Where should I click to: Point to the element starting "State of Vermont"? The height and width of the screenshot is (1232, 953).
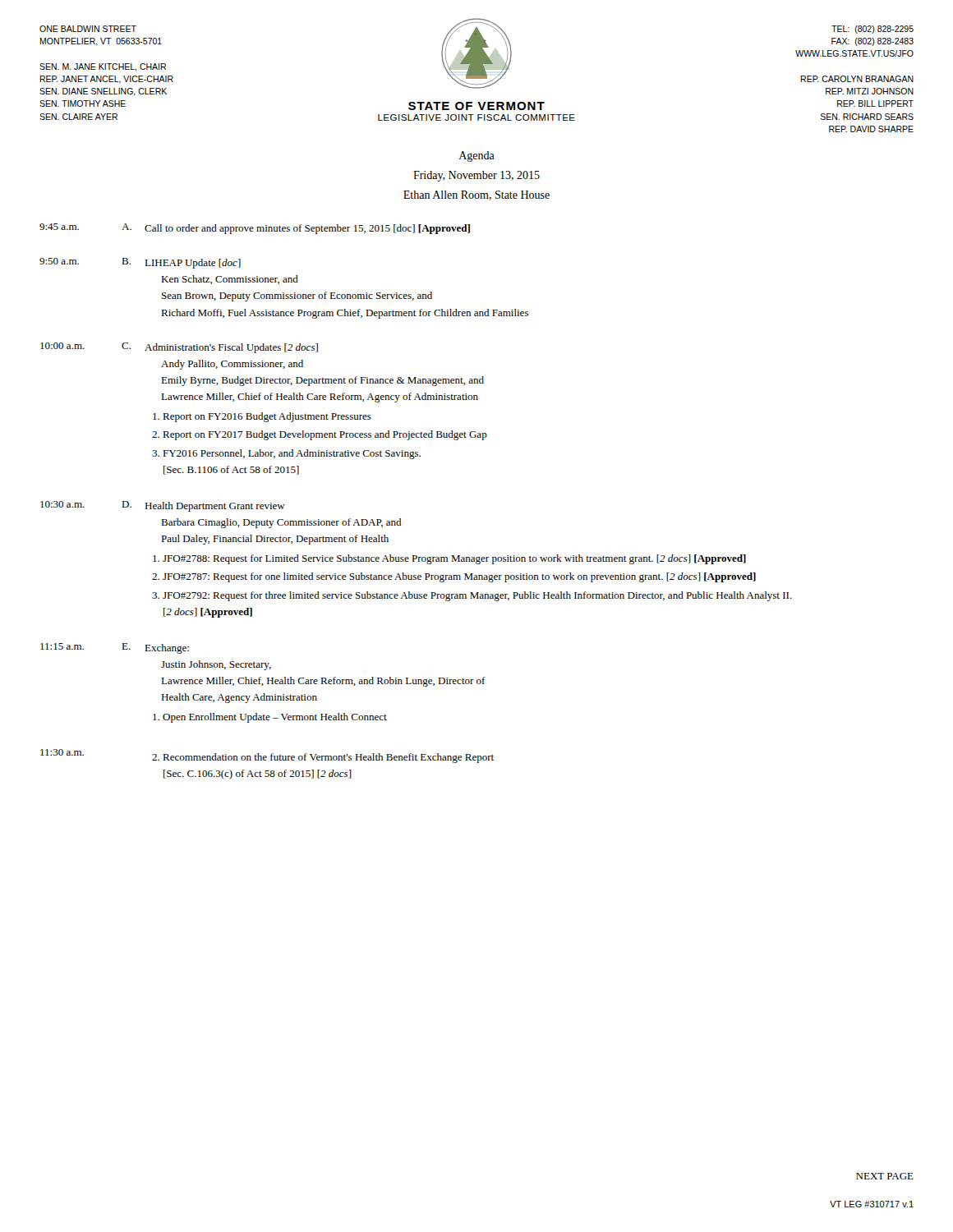(x=476, y=110)
